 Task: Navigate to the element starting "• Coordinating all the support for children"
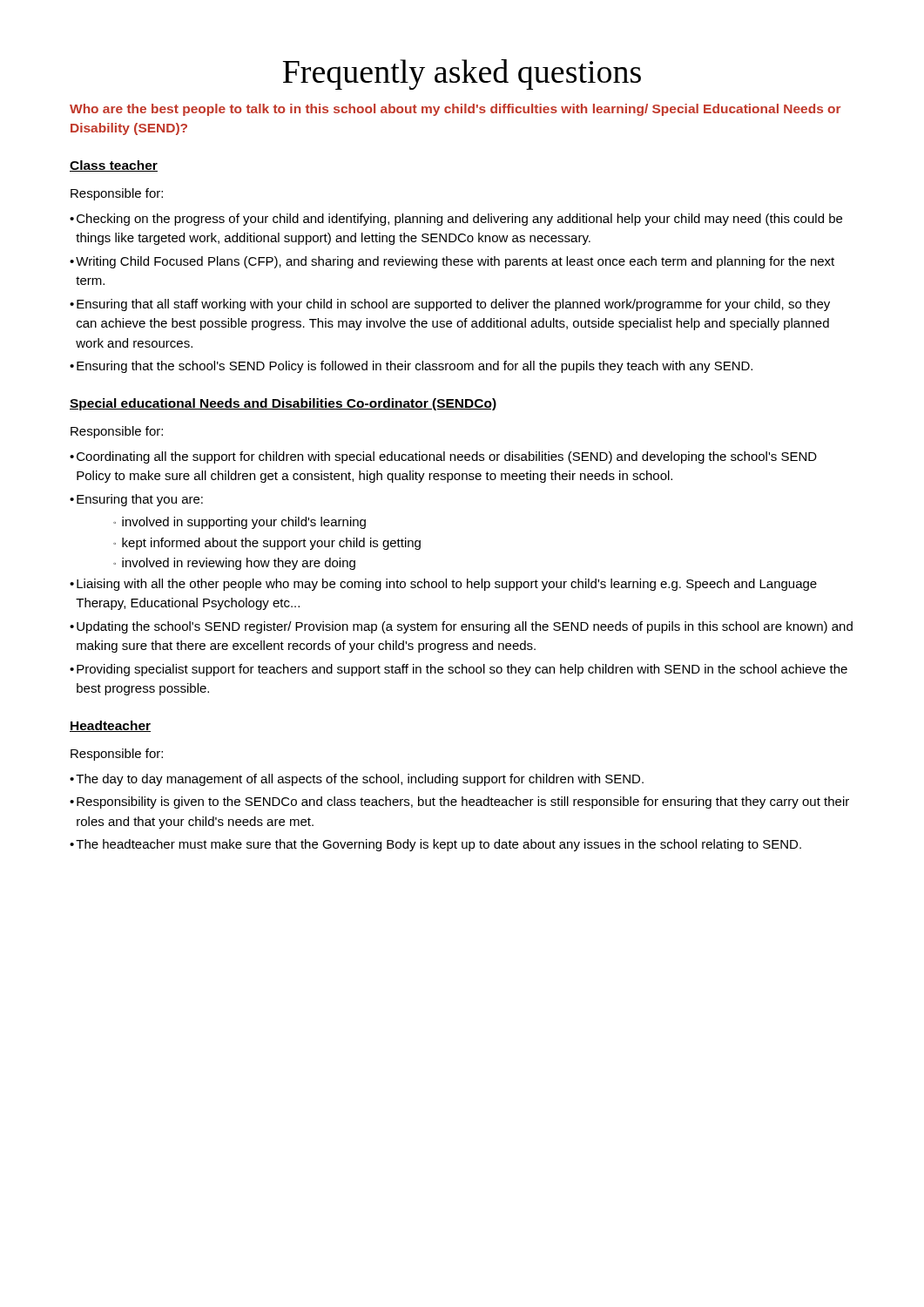[x=462, y=467]
